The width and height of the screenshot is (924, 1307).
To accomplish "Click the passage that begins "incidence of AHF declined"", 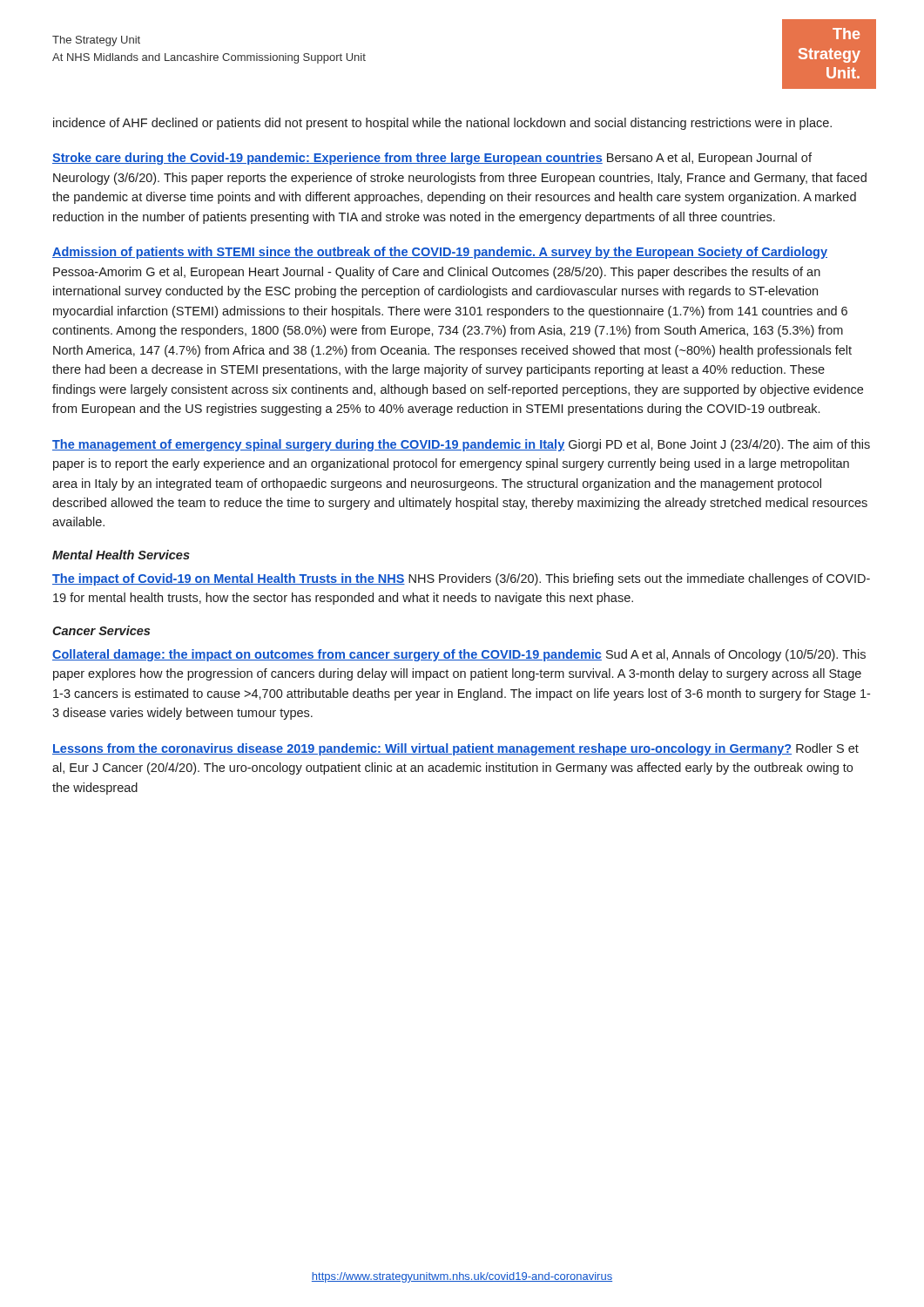I will click(x=443, y=123).
